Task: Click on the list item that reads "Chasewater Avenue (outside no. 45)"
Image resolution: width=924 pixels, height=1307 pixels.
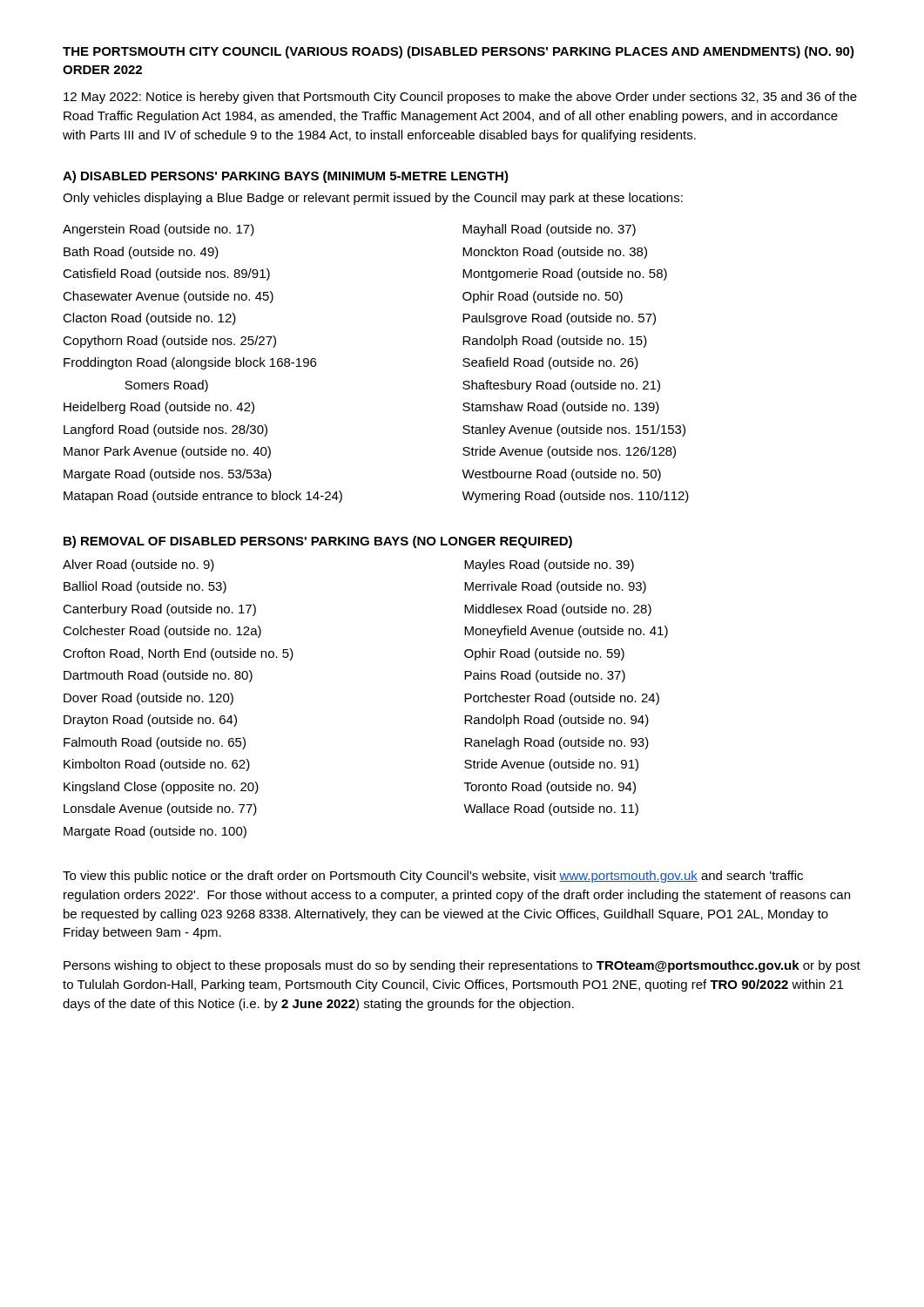Action: (168, 295)
